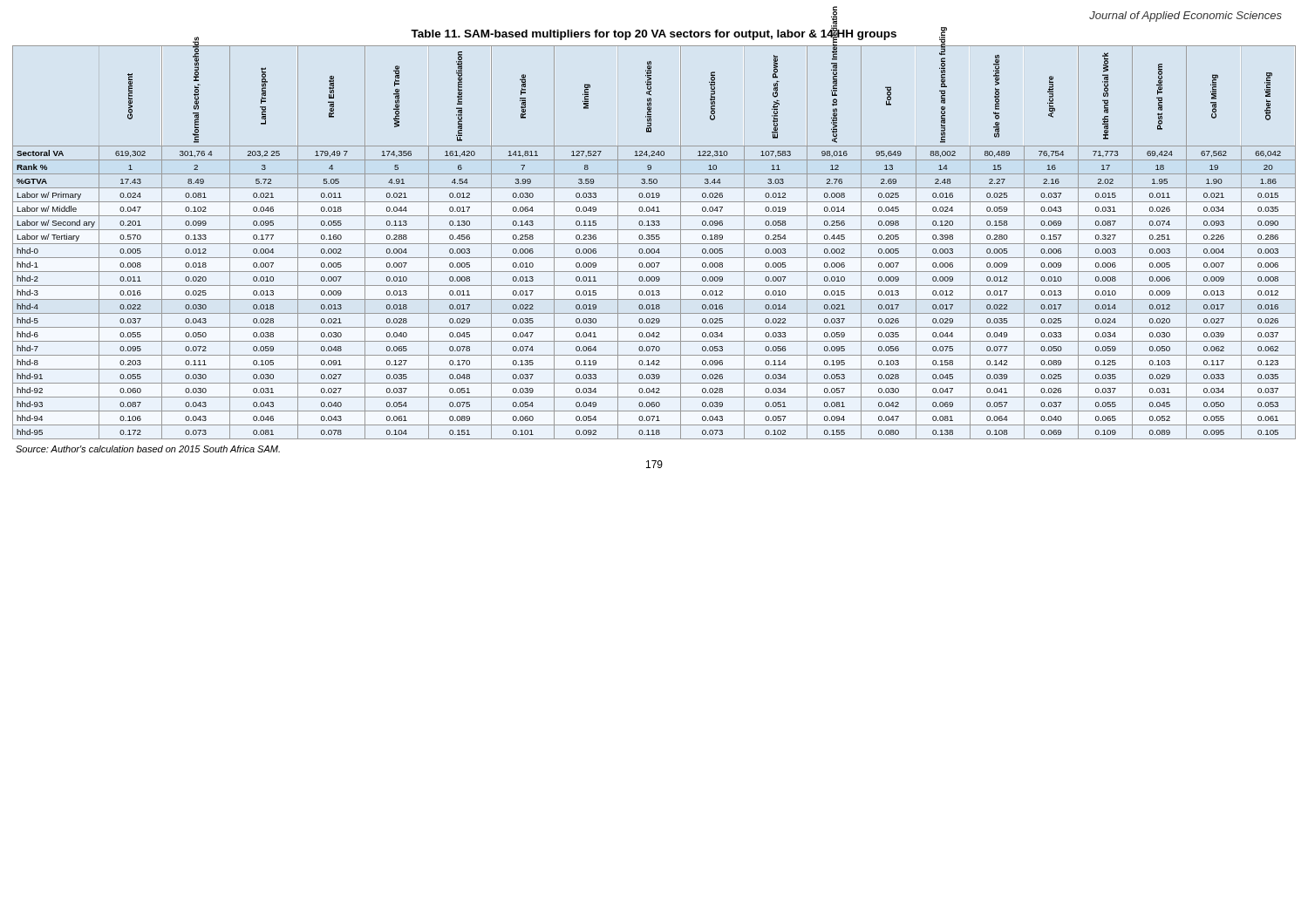Locate the title that opens with "Table 11. SAM-based multipliers for top 20"
Viewport: 1308px width, 924px height.
tap(654, 34)
